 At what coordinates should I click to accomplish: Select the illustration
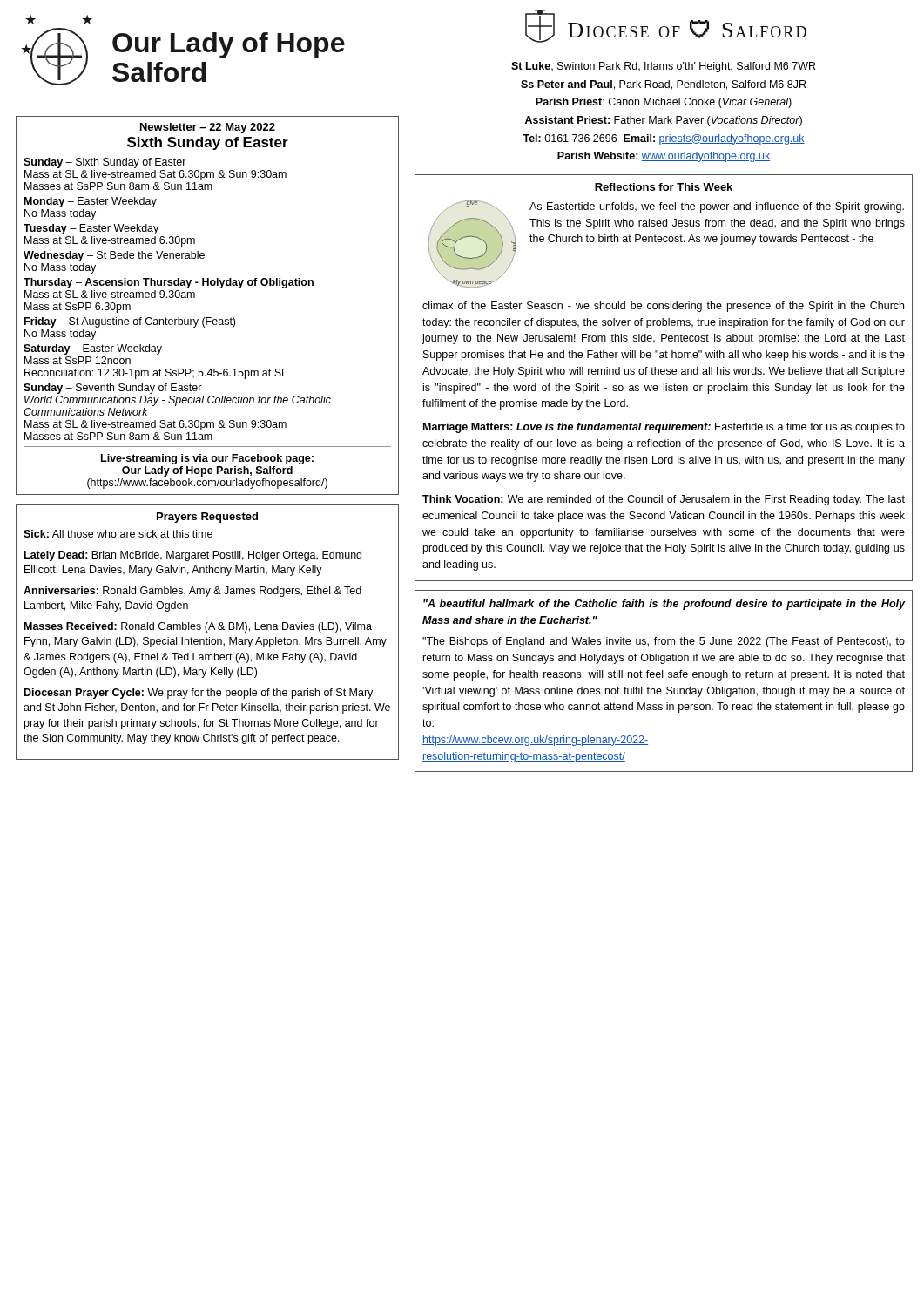click(x=472, y=245)
